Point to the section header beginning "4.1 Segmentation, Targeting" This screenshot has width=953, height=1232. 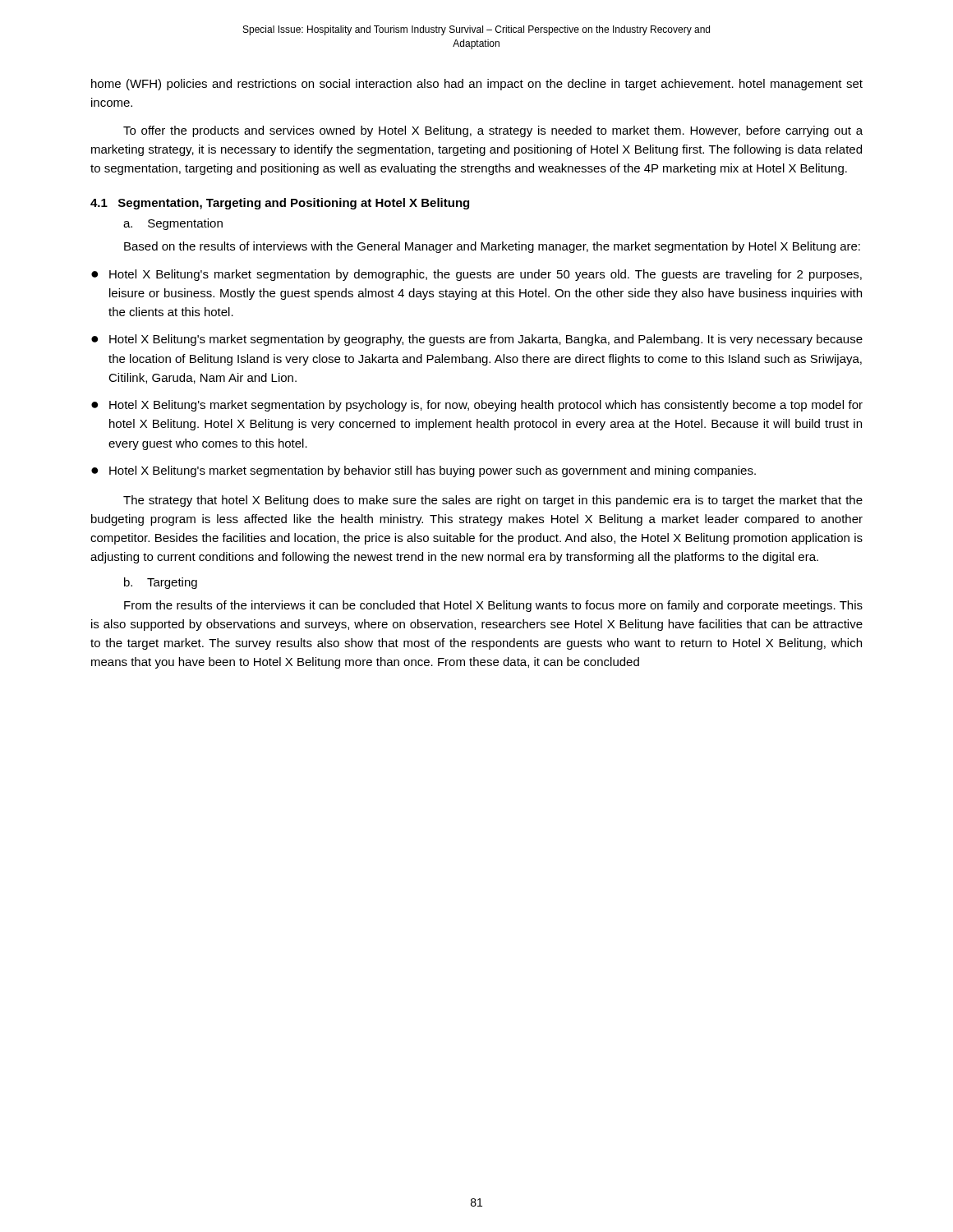(280, 203)
